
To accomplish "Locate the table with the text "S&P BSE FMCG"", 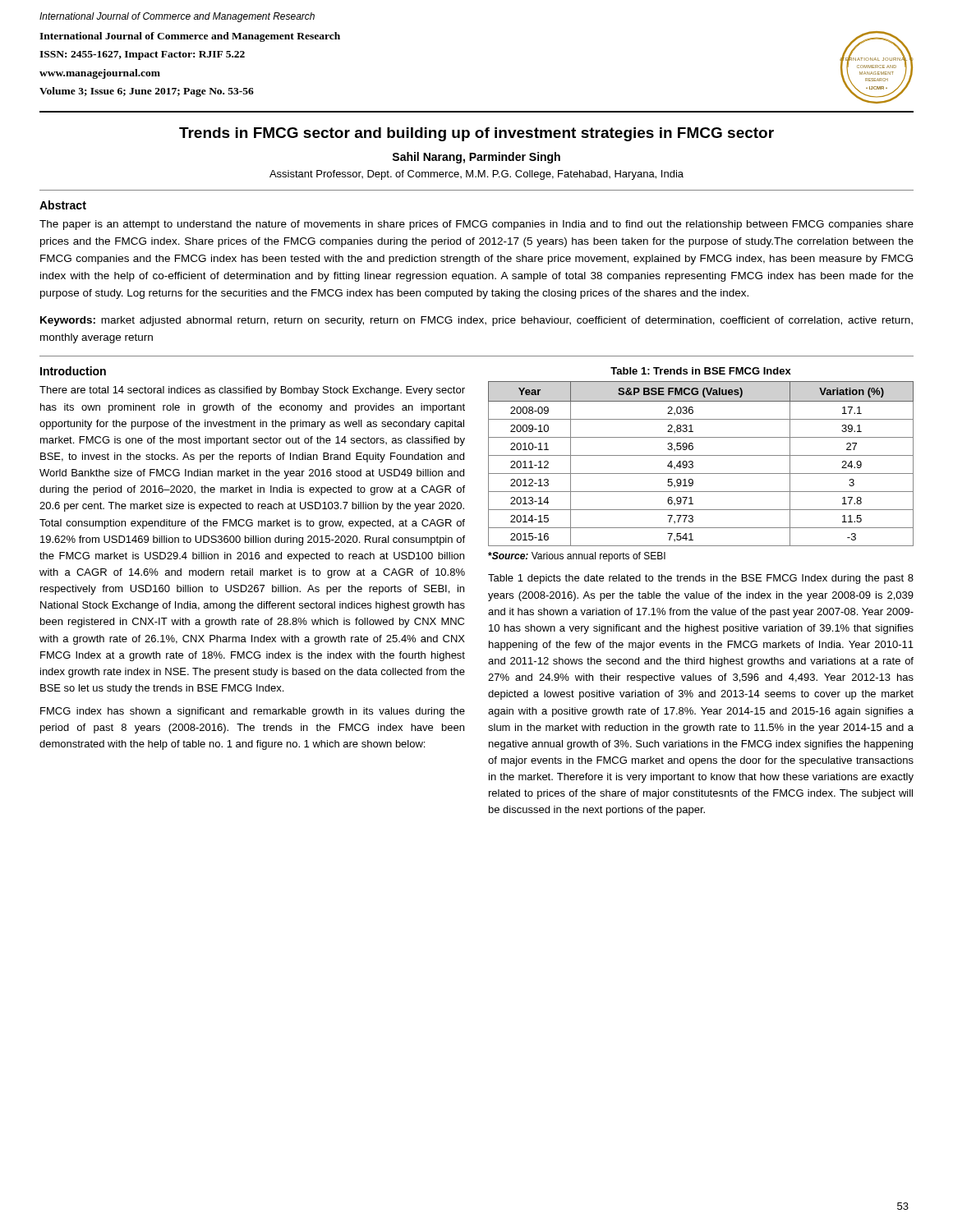I will pyautogui.click(x=701, y=464).
